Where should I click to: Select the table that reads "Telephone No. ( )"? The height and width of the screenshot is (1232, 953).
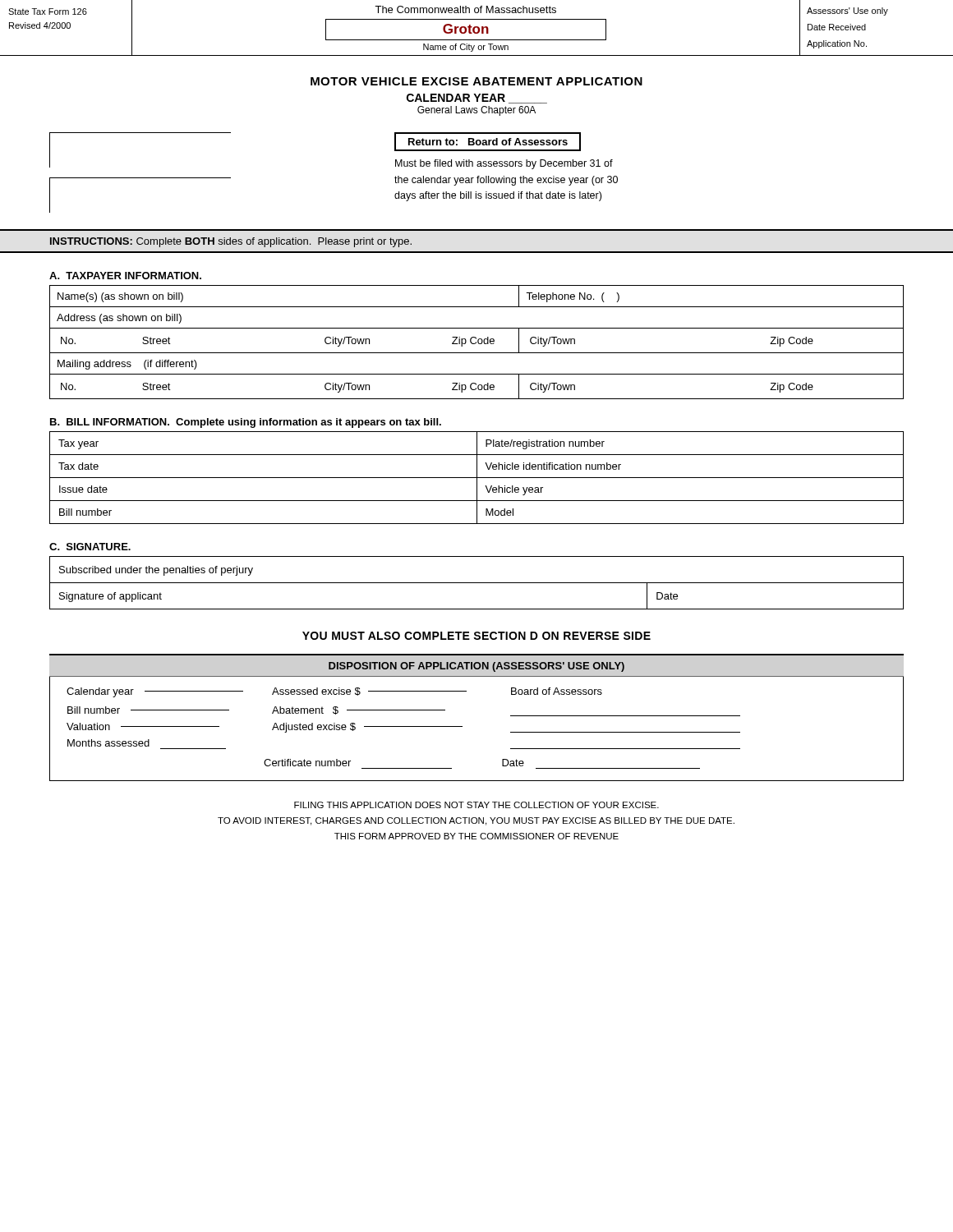476,342
